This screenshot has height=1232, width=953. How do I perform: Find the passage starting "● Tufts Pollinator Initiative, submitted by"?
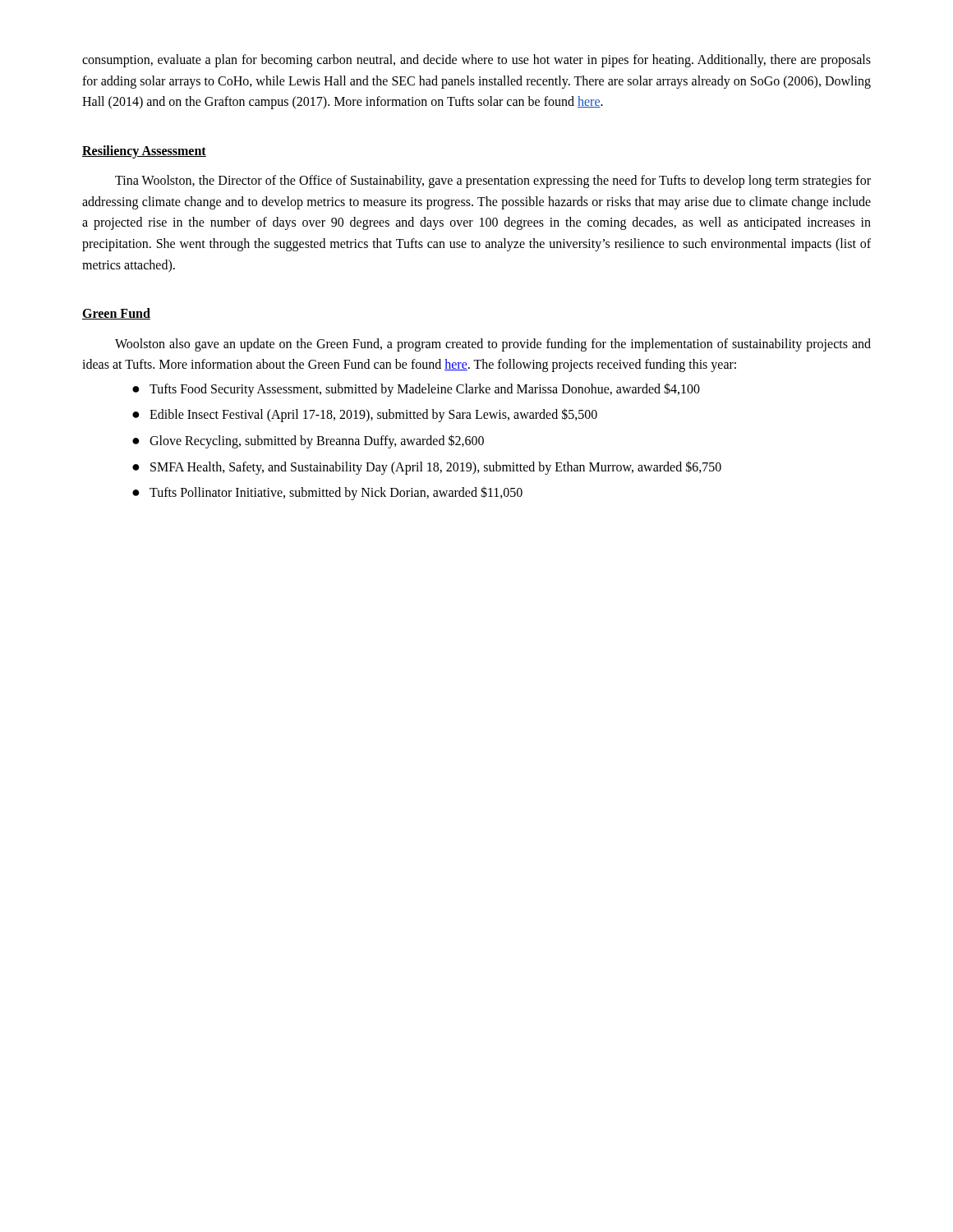pyautogui.click(x=501, y=493)
